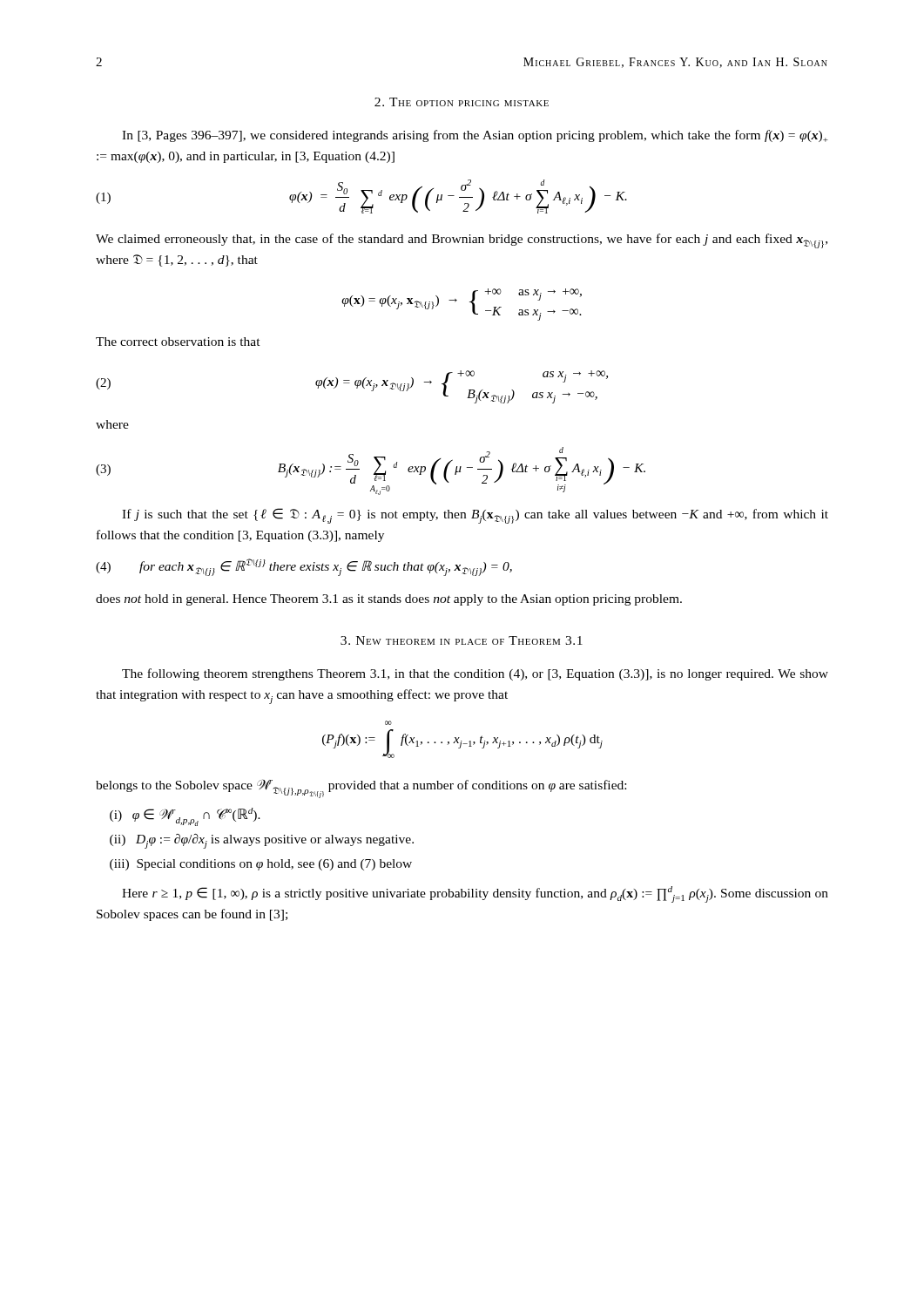Find the text block containing "belongs to the Sobolev"
924x1307 pixels.
coord(462,785)
